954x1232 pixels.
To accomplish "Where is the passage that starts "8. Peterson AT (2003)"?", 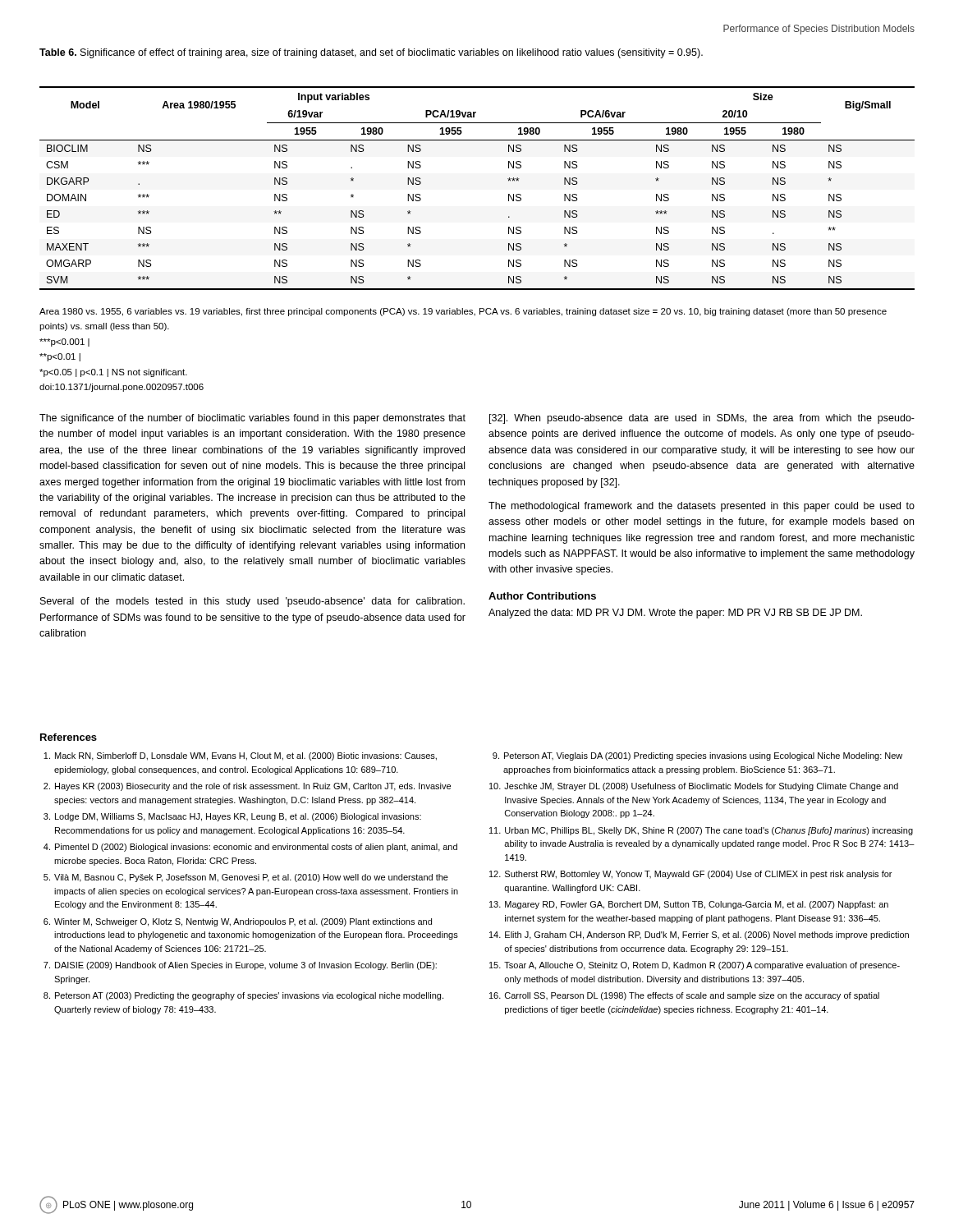I will click(x=252, y=1002).
